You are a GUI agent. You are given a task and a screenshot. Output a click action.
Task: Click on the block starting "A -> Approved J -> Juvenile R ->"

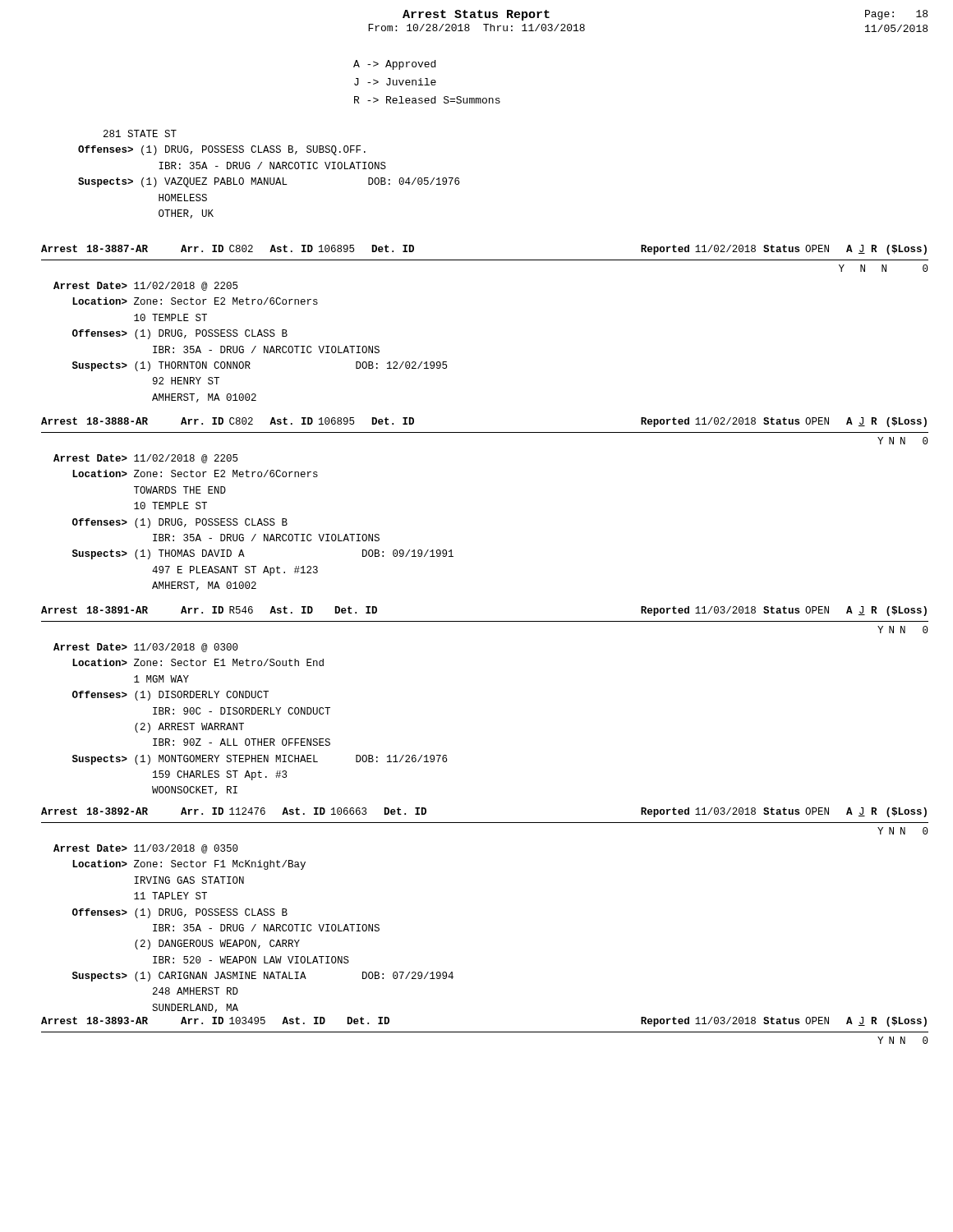click(x=427, y=83)
